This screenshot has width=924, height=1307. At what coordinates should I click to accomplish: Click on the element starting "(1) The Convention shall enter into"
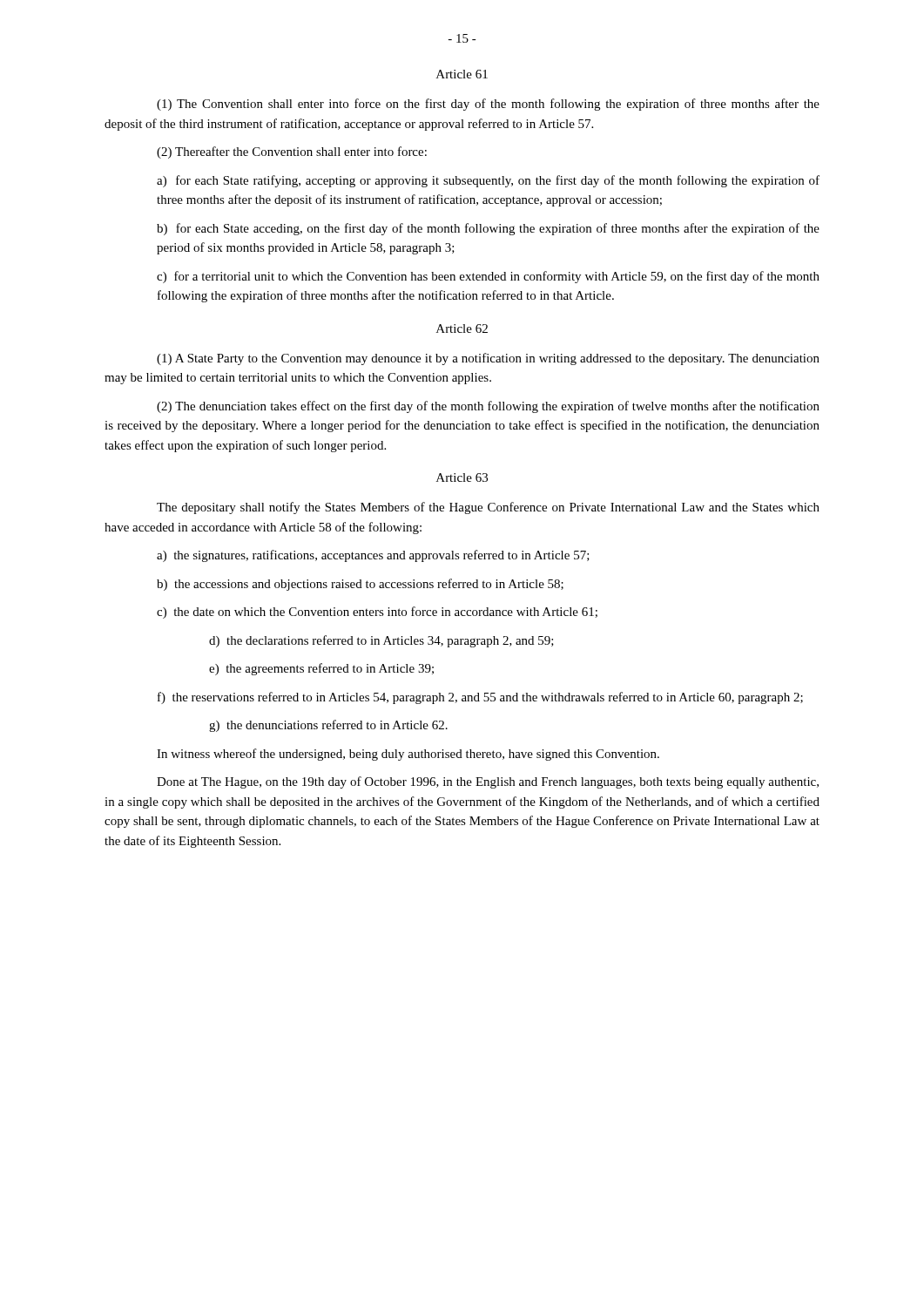tap(462, 114)
